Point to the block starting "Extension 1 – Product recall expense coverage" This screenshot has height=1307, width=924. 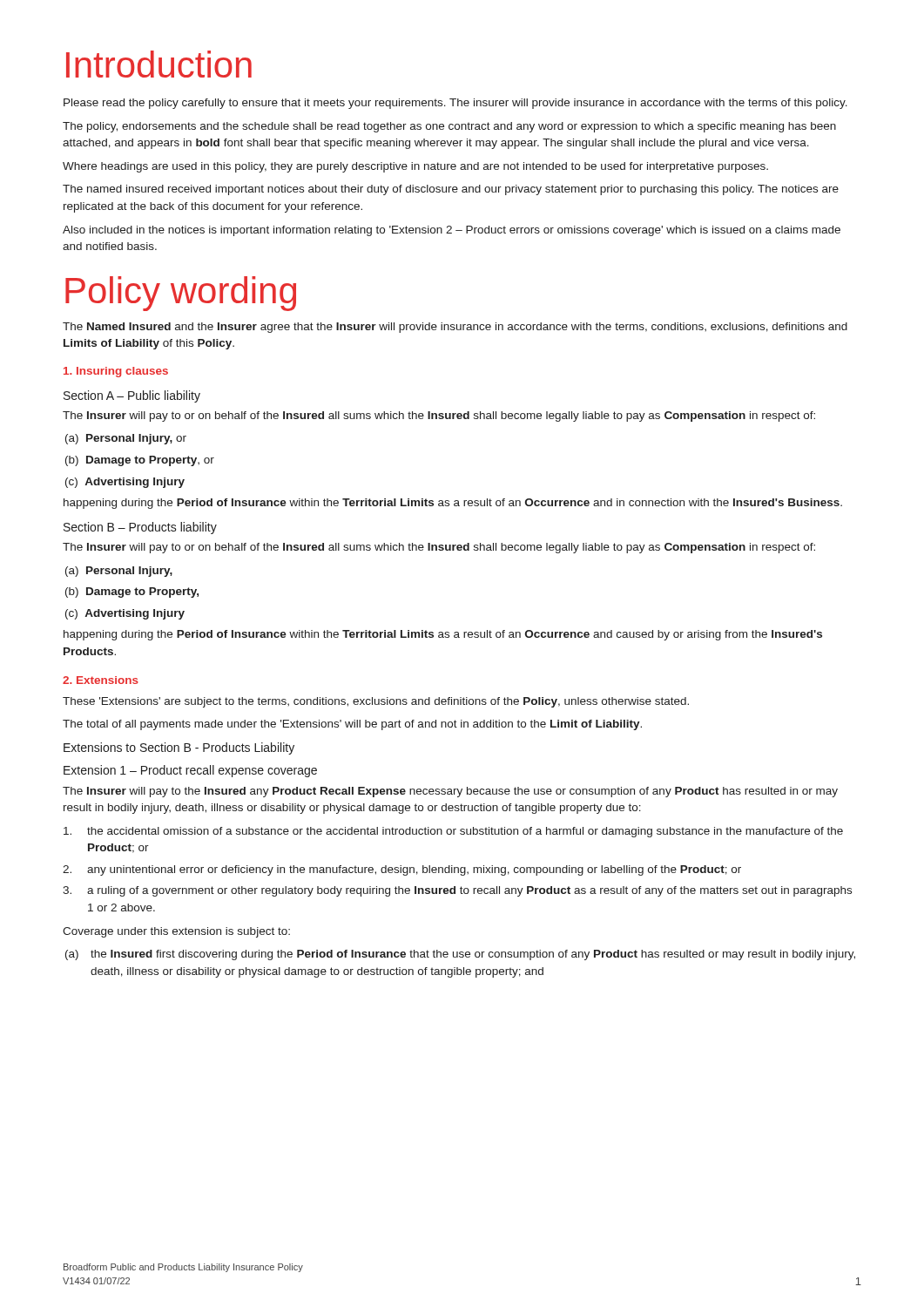[x=190, y=771]
